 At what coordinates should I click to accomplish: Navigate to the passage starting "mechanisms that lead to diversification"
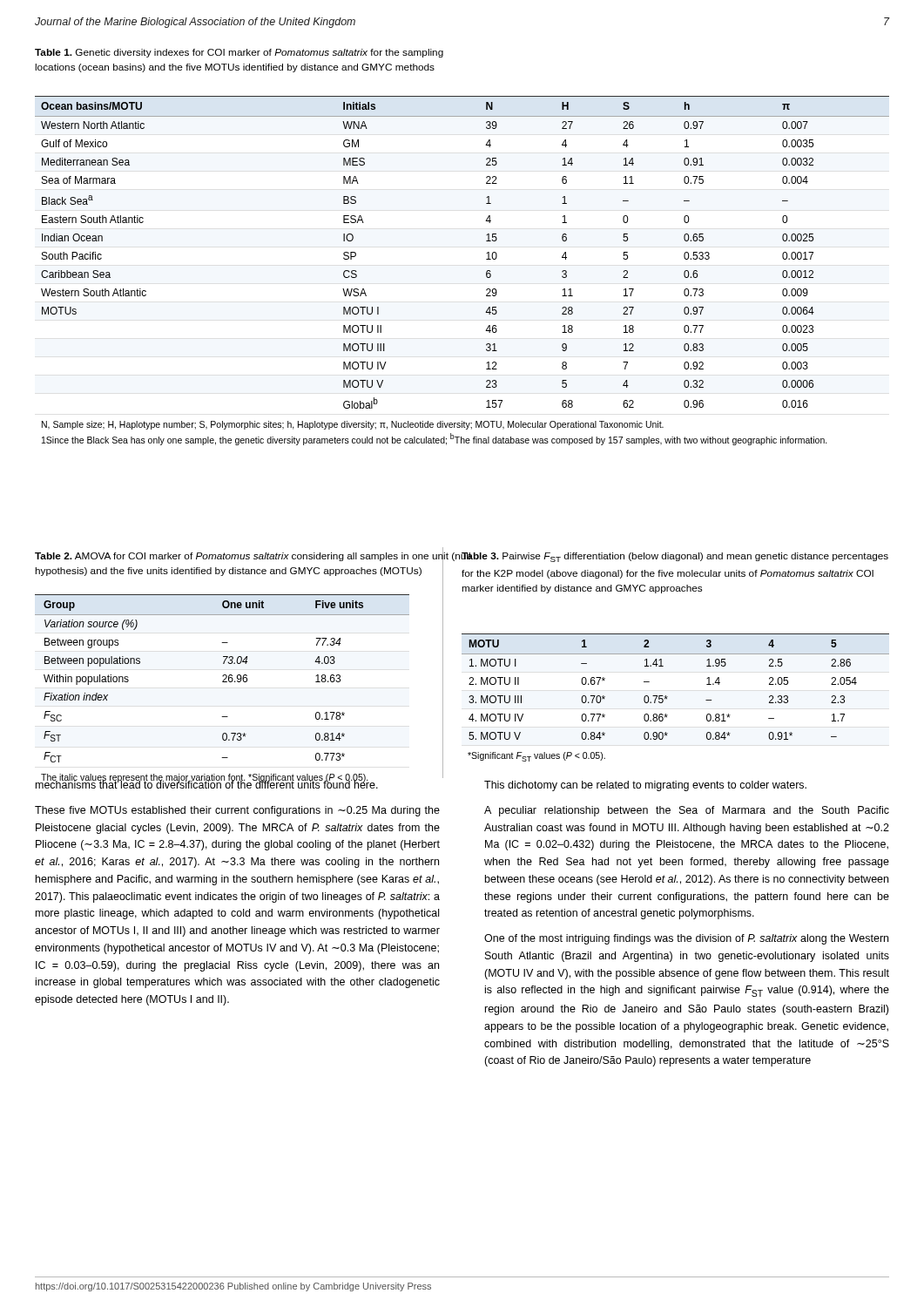(237, 893)
